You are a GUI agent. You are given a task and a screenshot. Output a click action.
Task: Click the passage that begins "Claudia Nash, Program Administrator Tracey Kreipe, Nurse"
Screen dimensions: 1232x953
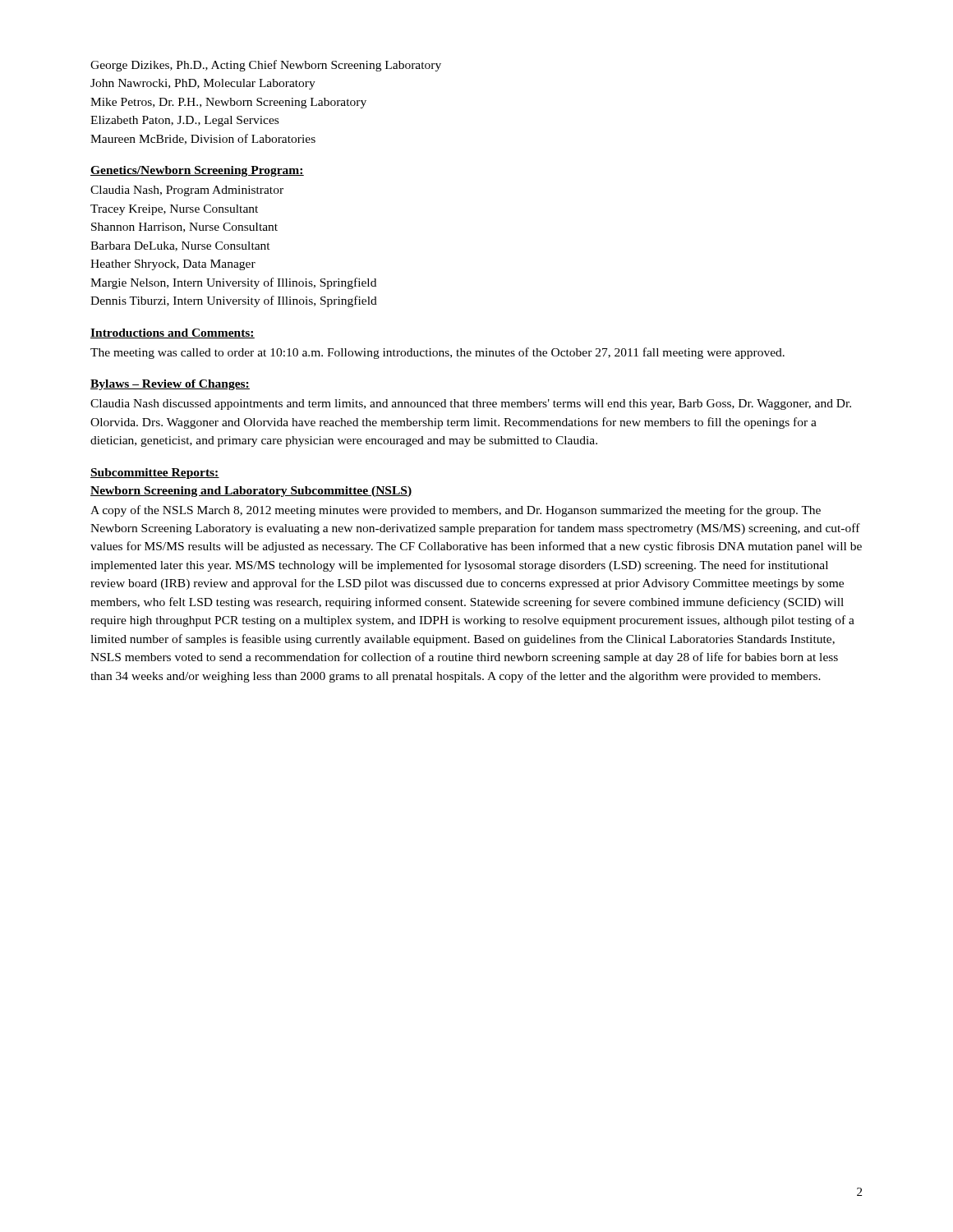(187, 191)
